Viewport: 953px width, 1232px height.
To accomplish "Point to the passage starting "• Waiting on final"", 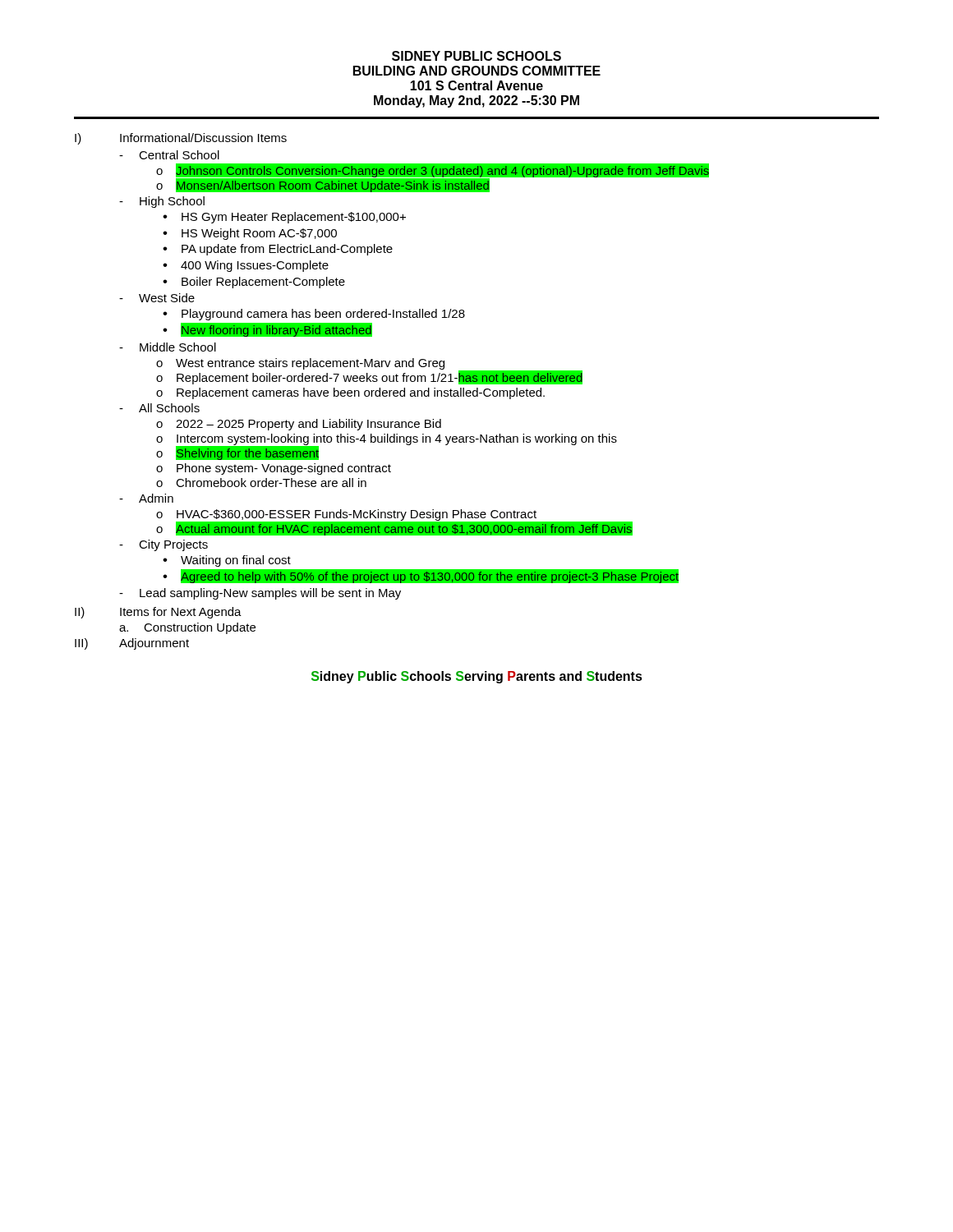I will coord(227,560).
